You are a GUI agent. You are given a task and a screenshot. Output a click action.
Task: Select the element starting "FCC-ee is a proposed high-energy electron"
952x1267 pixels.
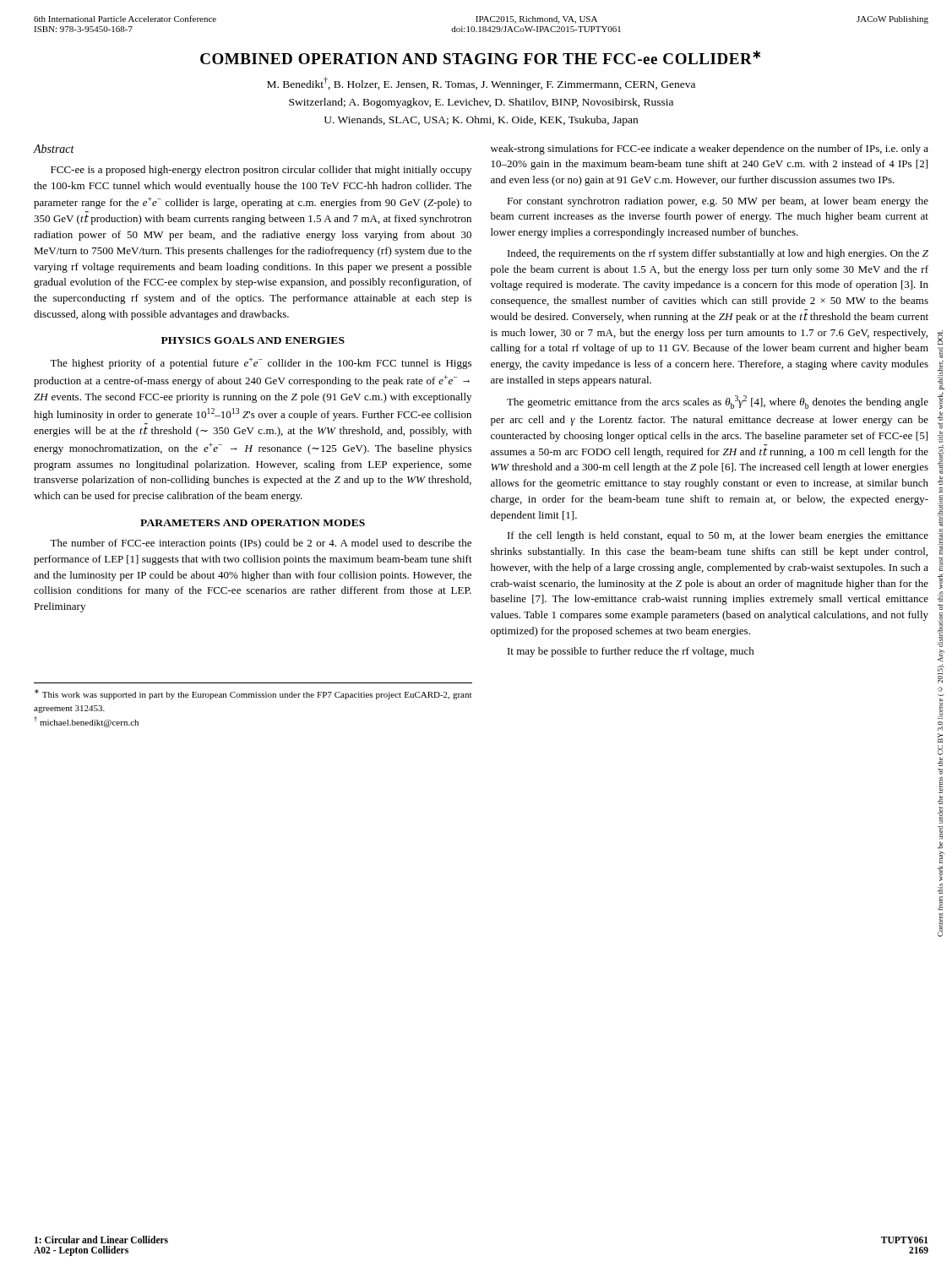pyautogui.click(x=253, y=242)
